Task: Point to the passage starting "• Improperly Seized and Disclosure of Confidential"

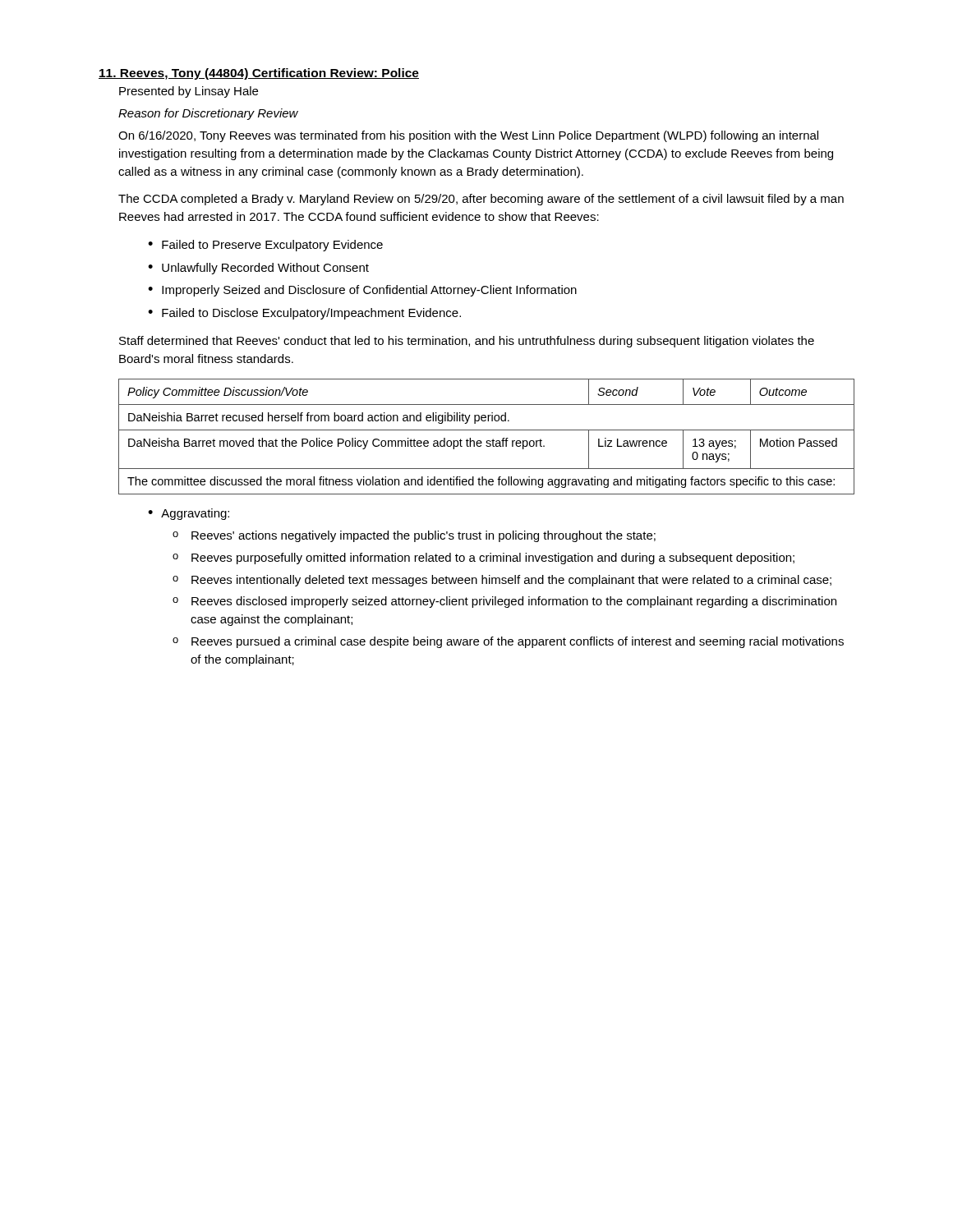Action: pos(362,290)
